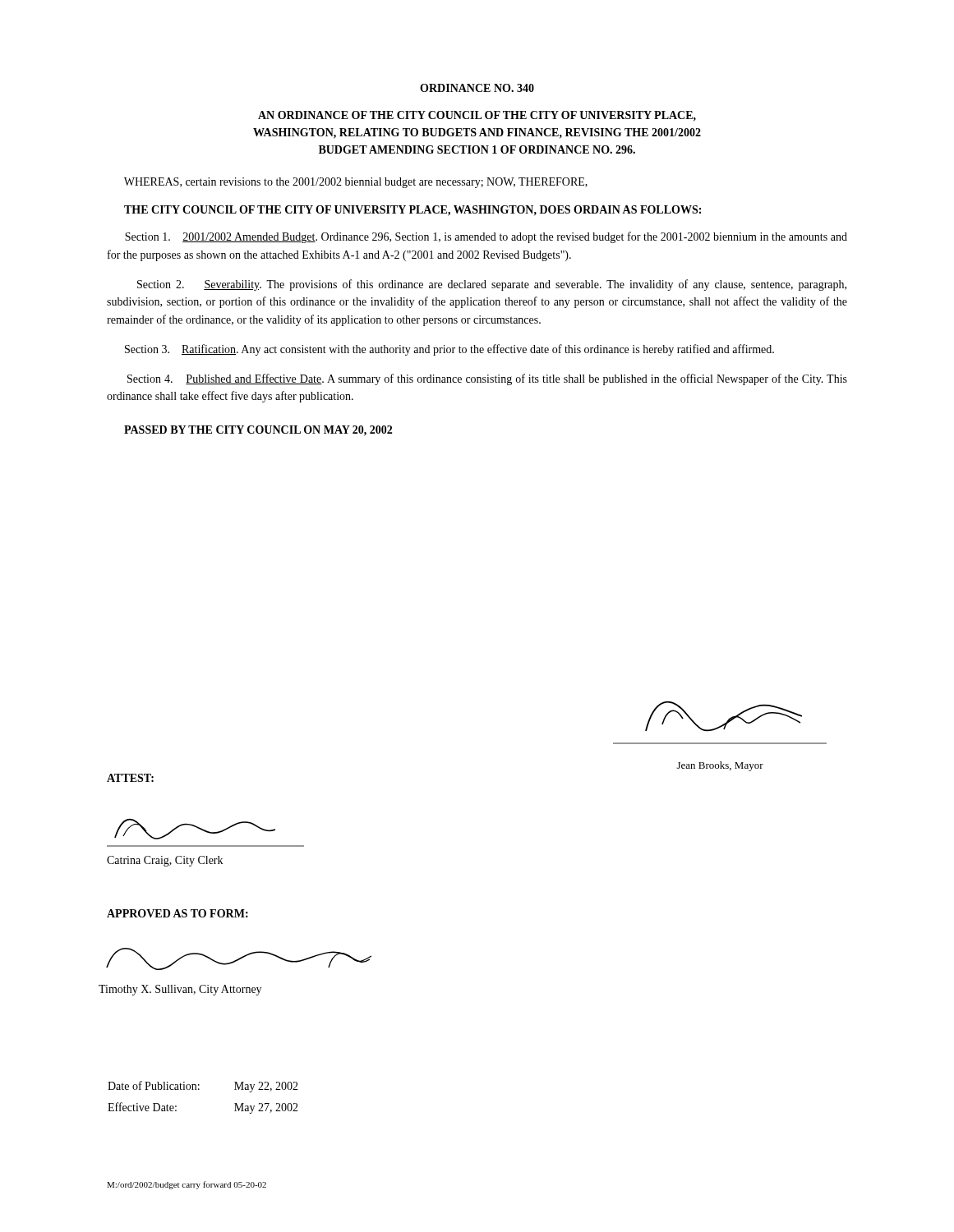Click on the text block that reads "PASSED BY THE CITY"

[250, 430]
